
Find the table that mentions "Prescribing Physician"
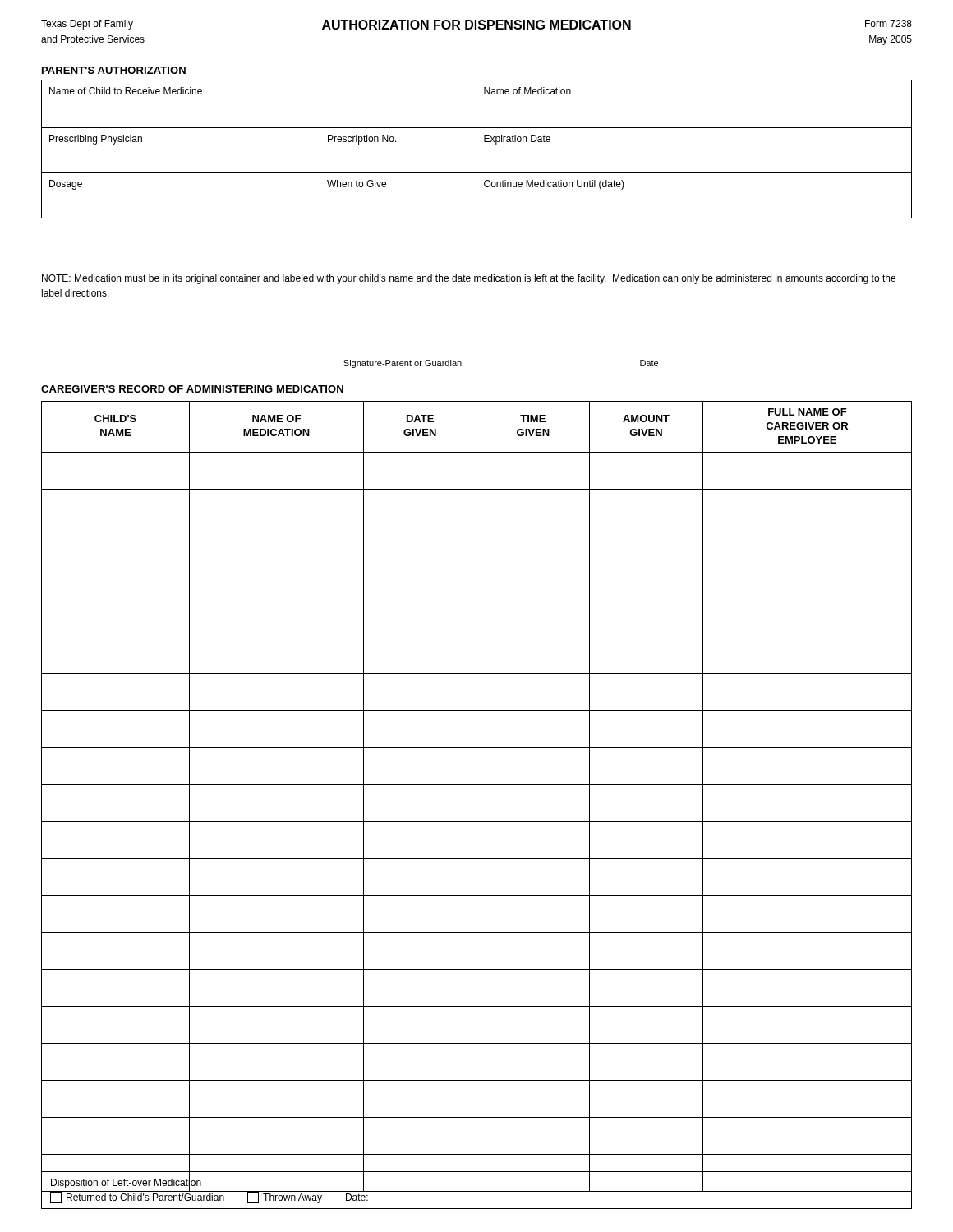pos(476,149)
